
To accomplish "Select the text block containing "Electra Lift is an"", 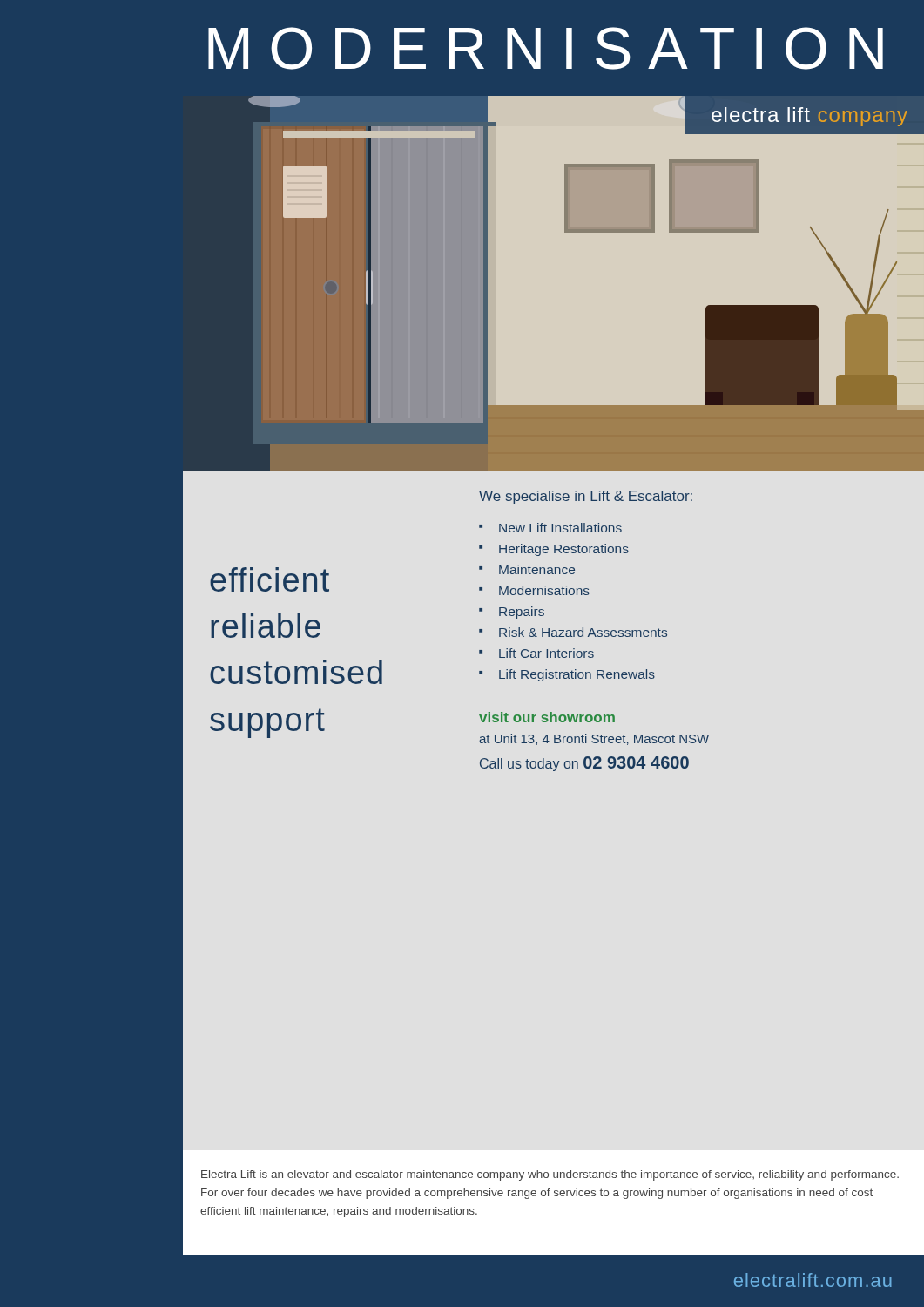I will (550, 1192).
